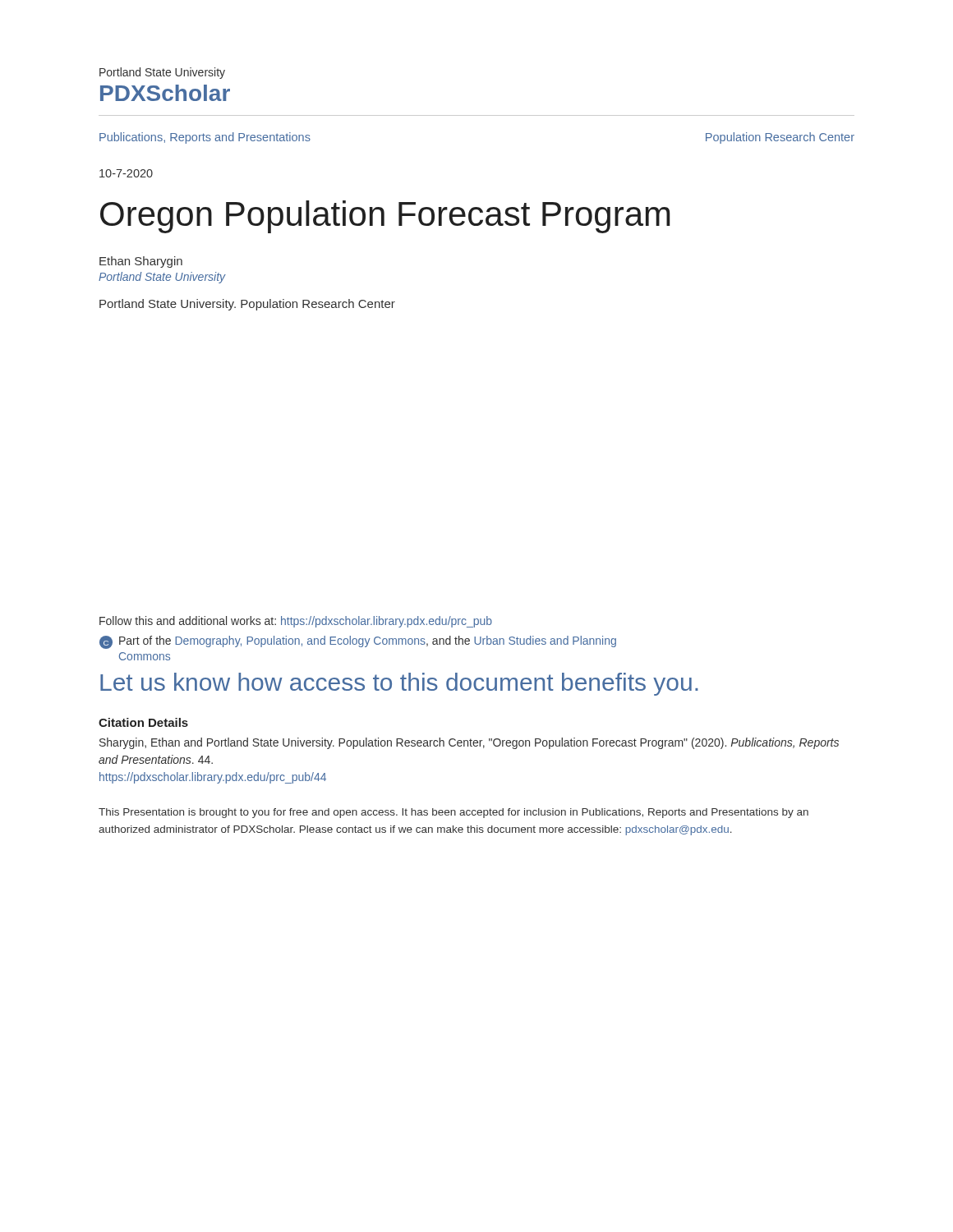Navigate to the text block starting "Oregon Population Forecast Program"

pyautogui.click(x=385, y=214)
